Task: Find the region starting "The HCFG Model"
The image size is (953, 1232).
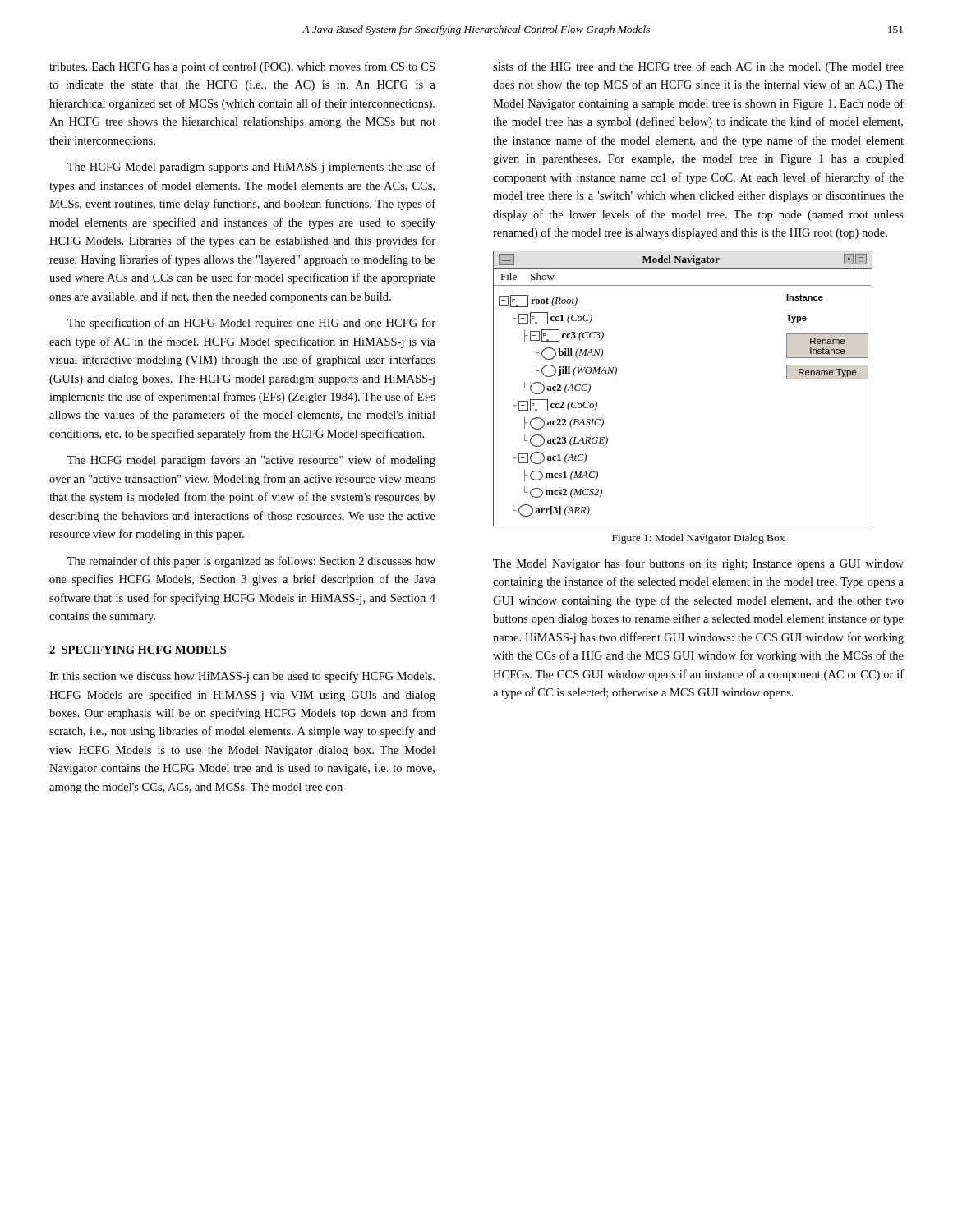Action: coord(242,232)
